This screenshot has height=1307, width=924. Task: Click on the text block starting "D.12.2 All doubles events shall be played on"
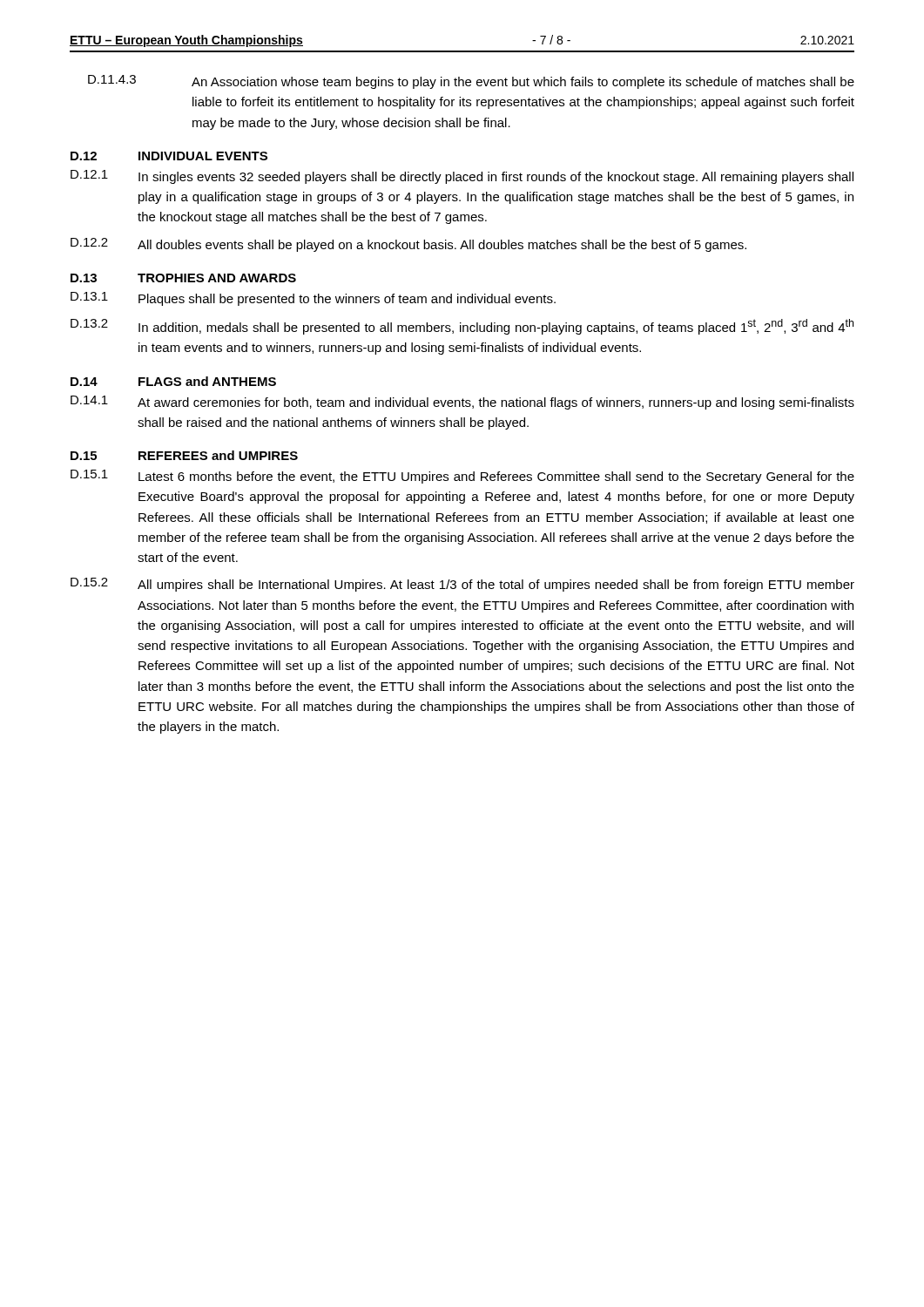coord(462,244)
